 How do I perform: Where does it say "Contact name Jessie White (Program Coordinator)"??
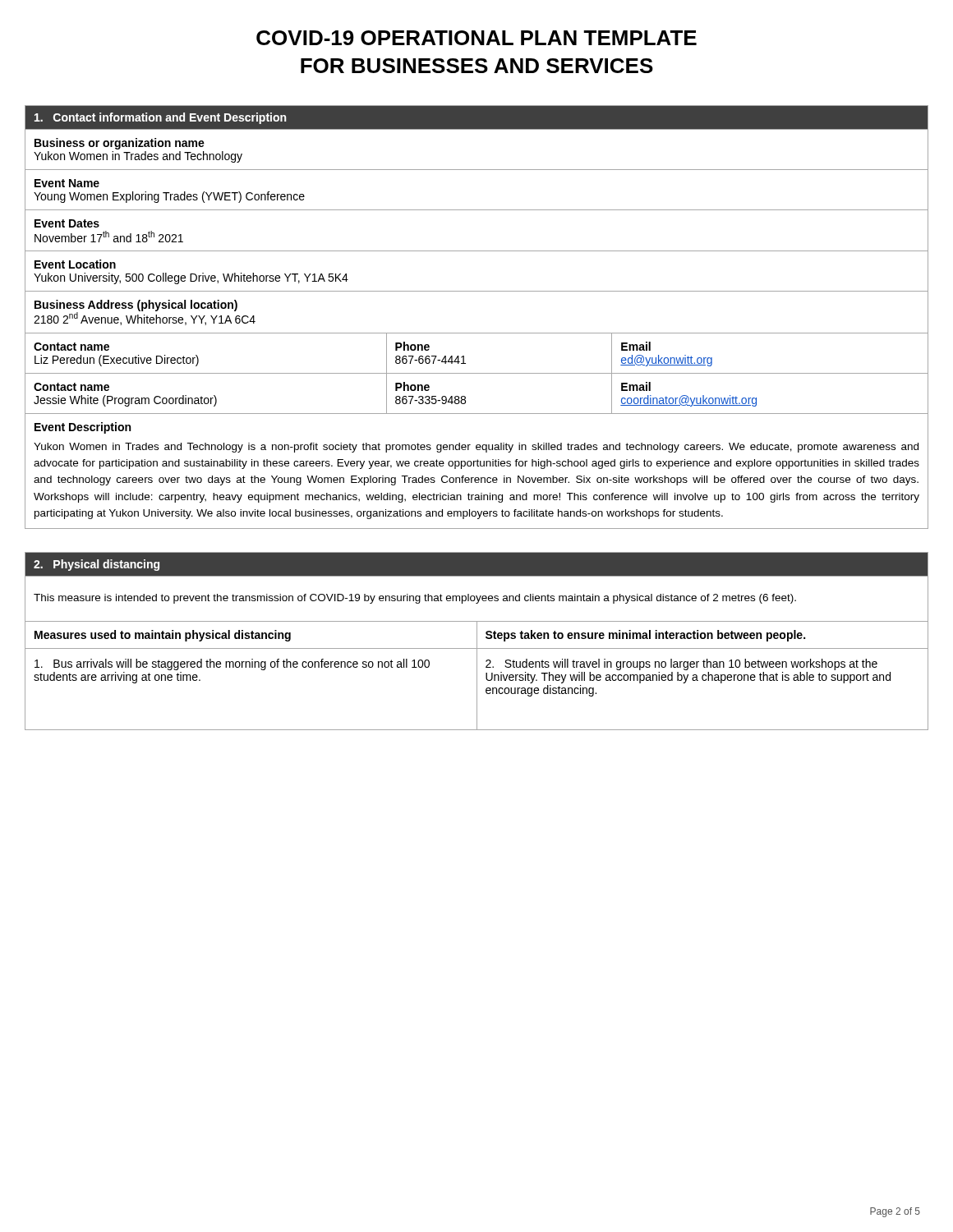click(206, 393)
